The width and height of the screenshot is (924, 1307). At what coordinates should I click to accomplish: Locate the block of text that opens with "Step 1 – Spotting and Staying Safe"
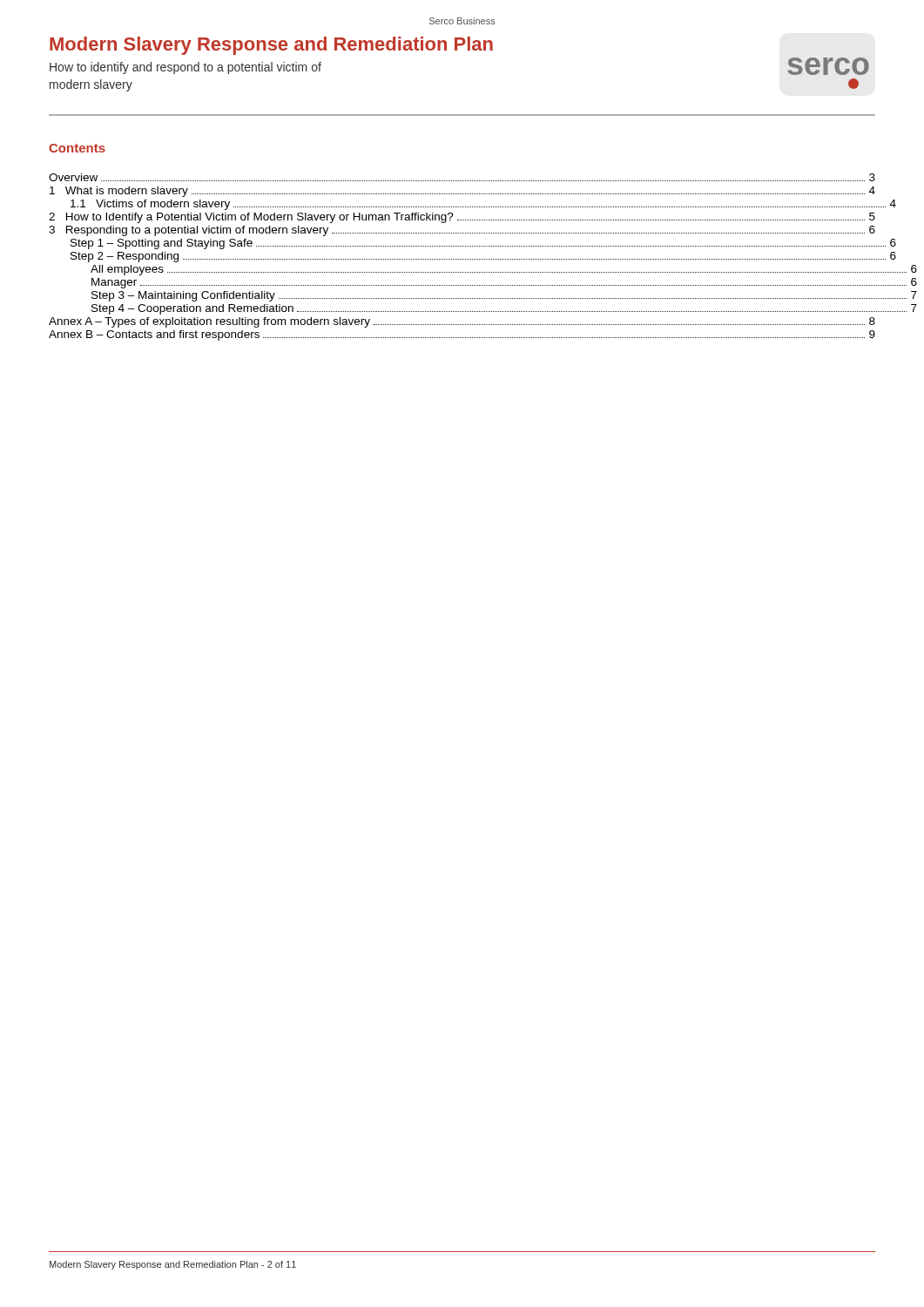point(462,243)
